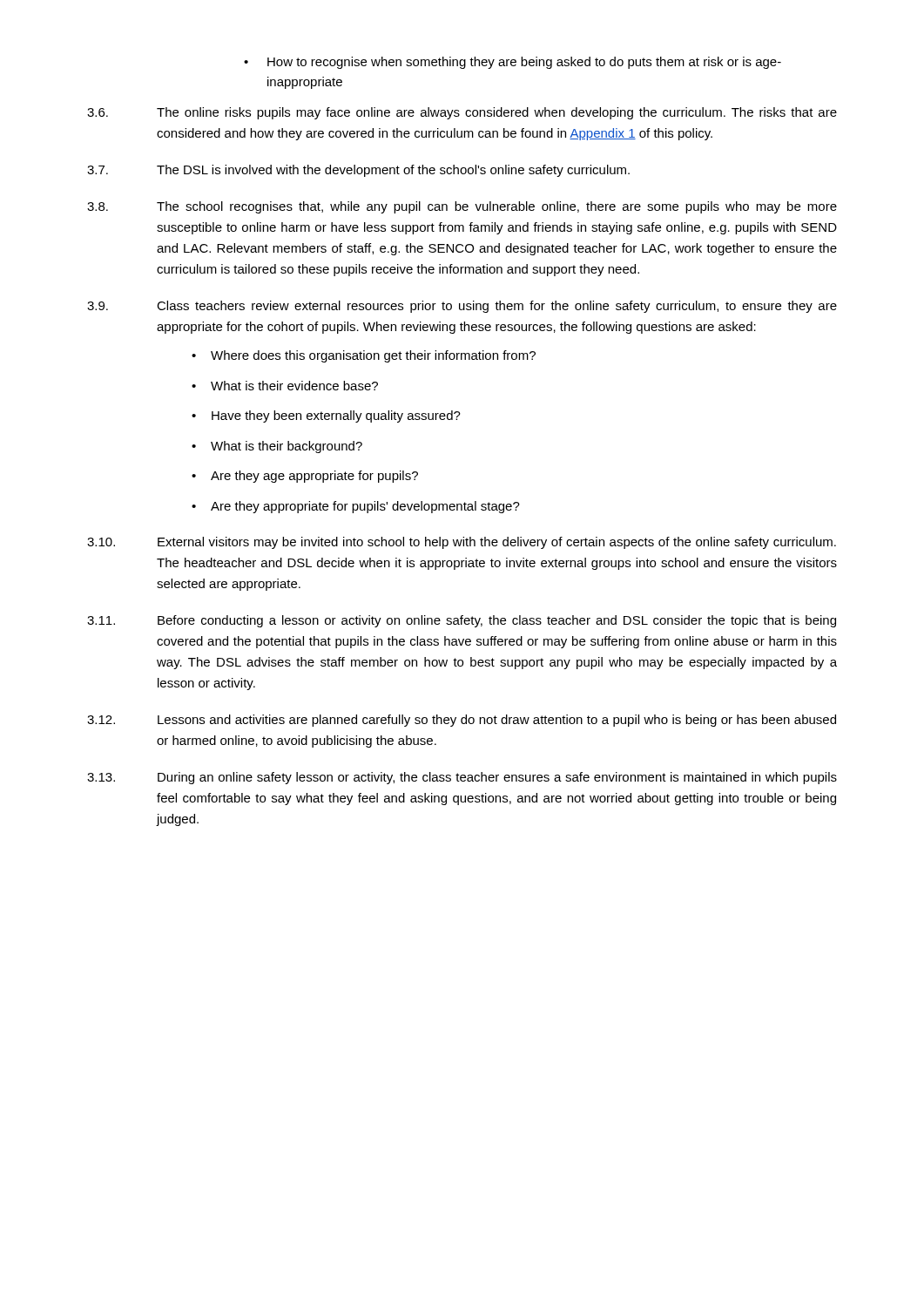Where is the passage that starts "• Are they appropriate for pupils'"?
Viewport: 924px width, 1307px height.
(x=514, y=506)
